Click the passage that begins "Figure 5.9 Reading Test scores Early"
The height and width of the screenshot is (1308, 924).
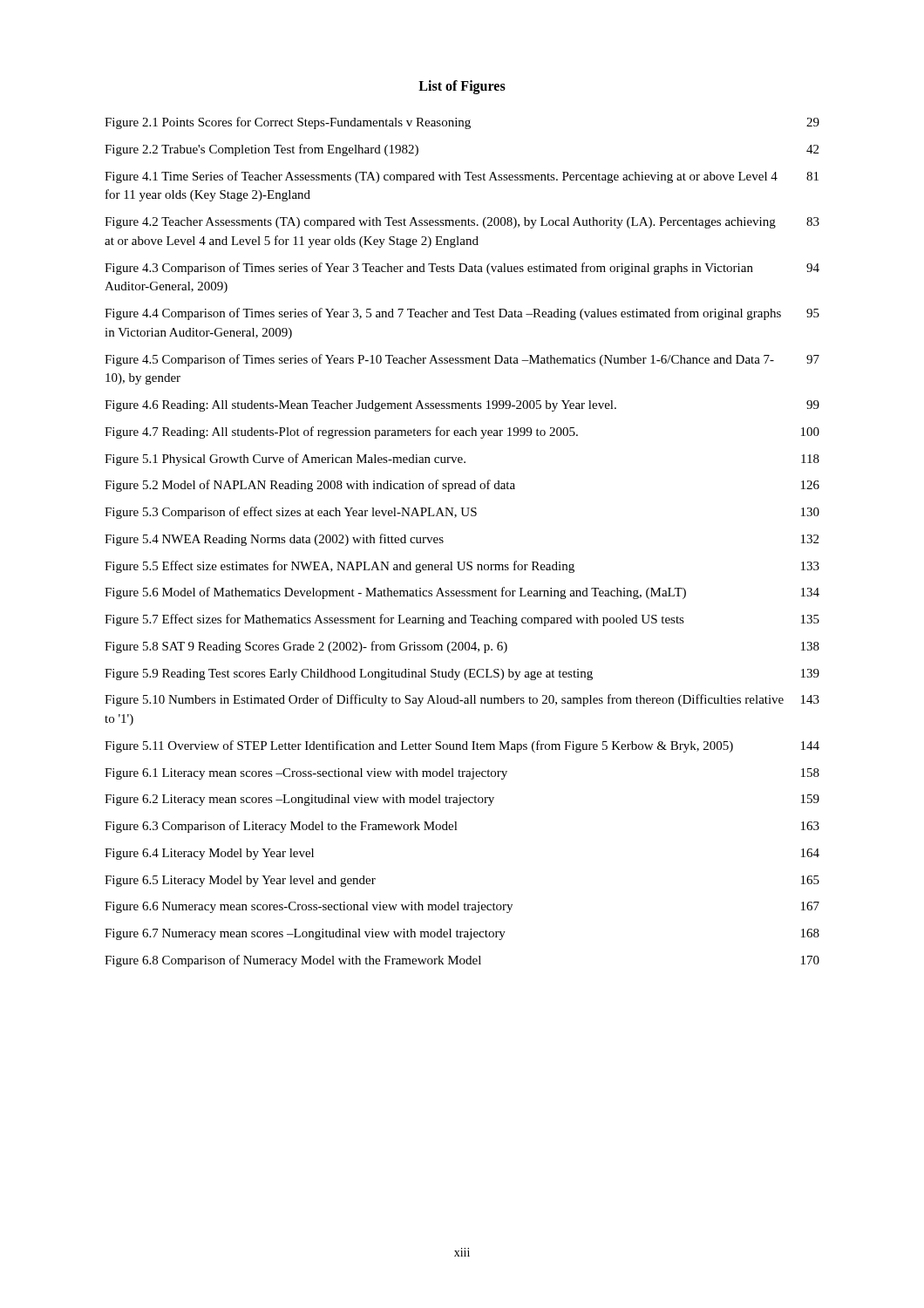(x=462, y=674)
